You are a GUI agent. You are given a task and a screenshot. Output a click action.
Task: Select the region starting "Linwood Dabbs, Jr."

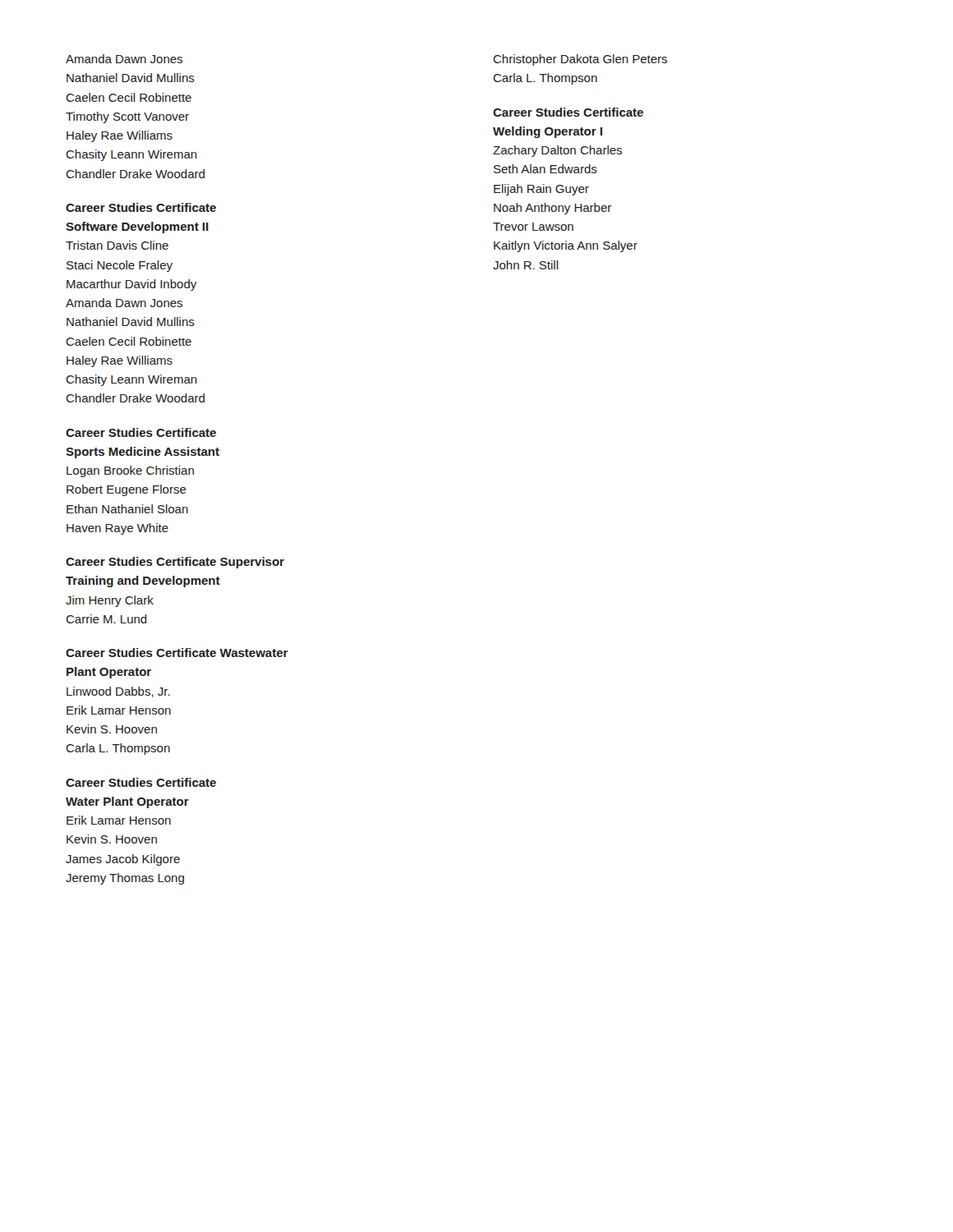(118, 691)
